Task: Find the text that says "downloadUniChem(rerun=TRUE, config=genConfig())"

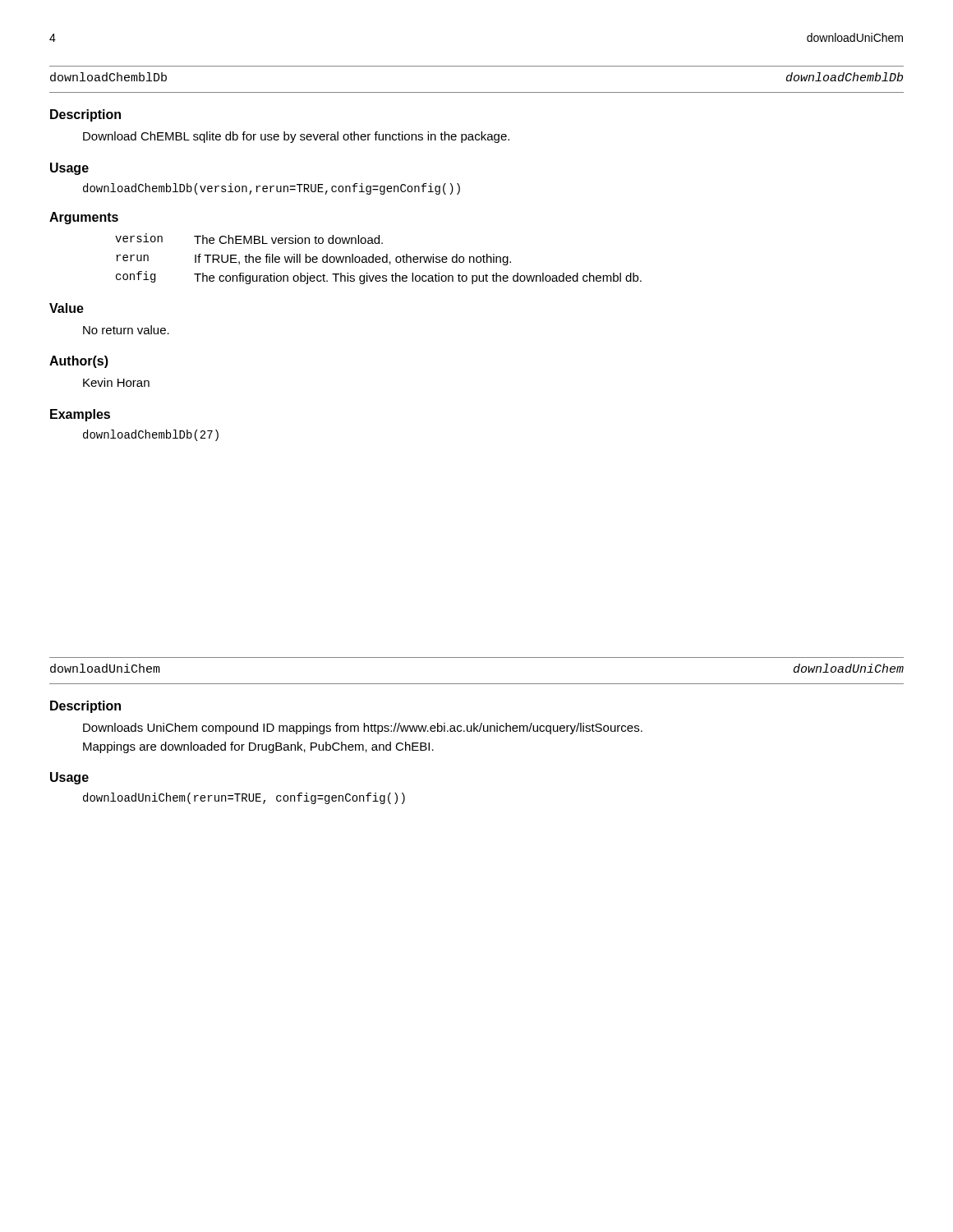Action: coord(244,798)
